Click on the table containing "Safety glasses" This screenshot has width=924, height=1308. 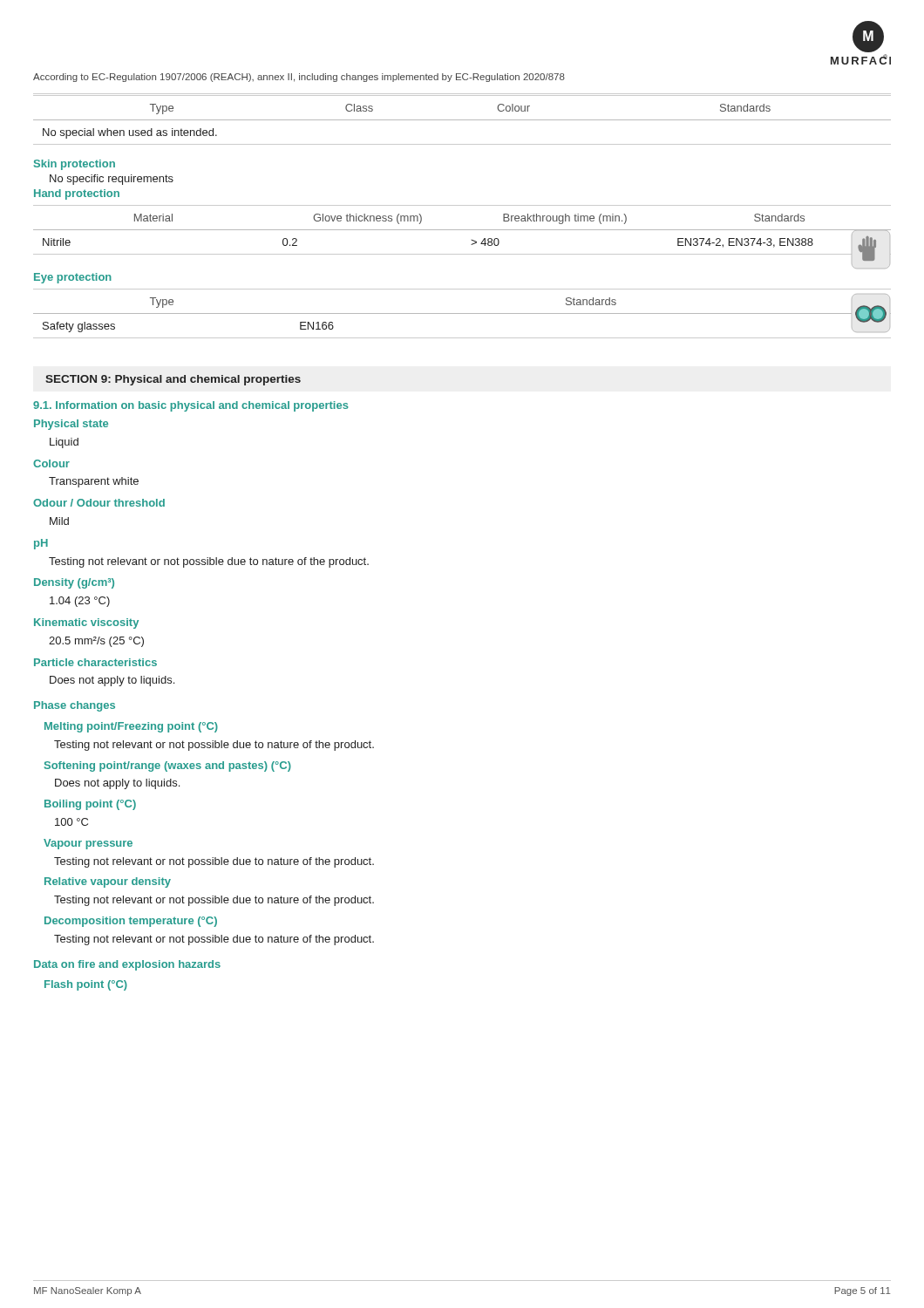click(462, 314)
